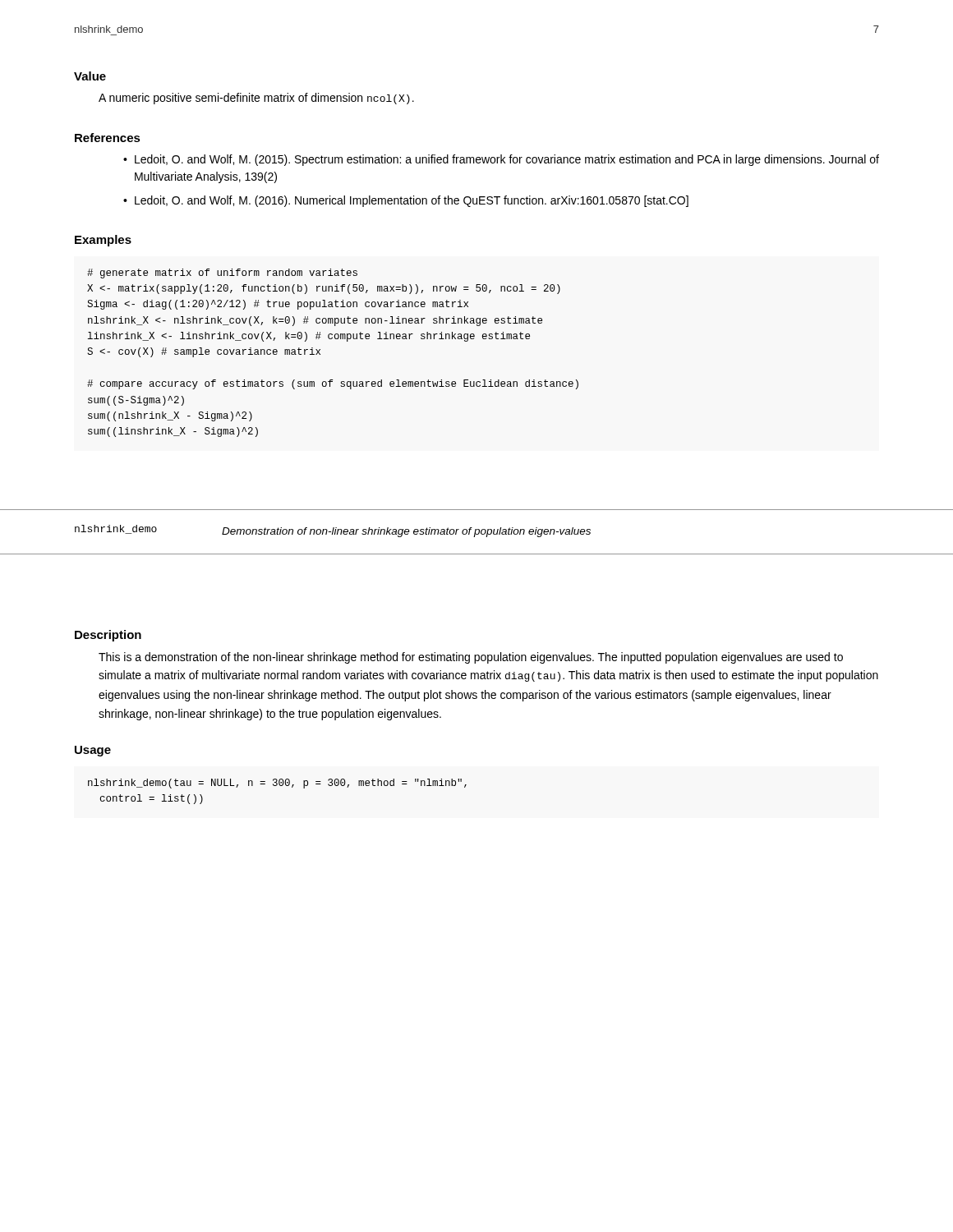953x1232 pixels.
Task: Locate the element starting "generate matrix of uniform random variates X <-"
Action: pyautogui.click(x=222, y=274)
